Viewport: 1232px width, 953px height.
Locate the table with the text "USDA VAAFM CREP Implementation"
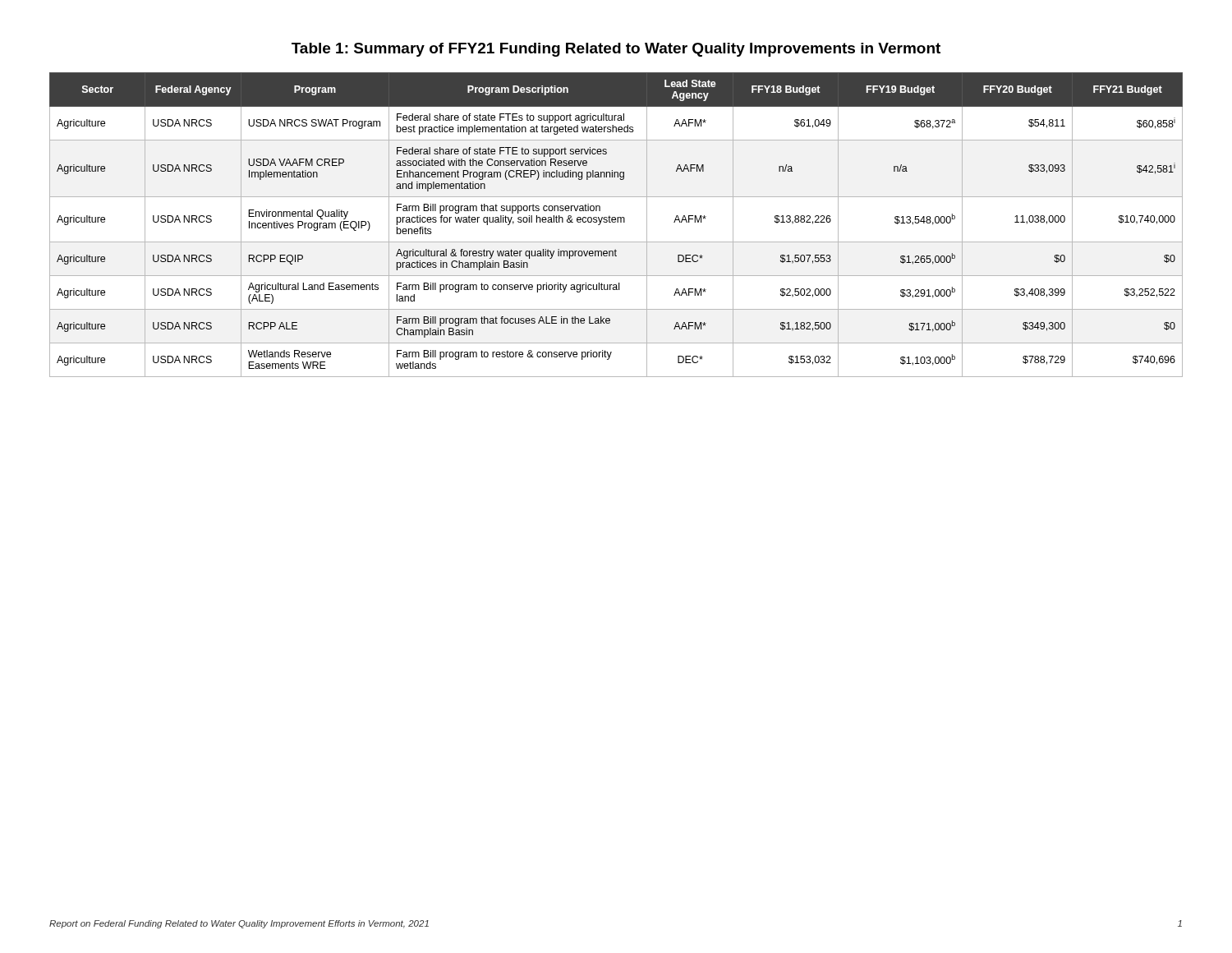point(616,225)
